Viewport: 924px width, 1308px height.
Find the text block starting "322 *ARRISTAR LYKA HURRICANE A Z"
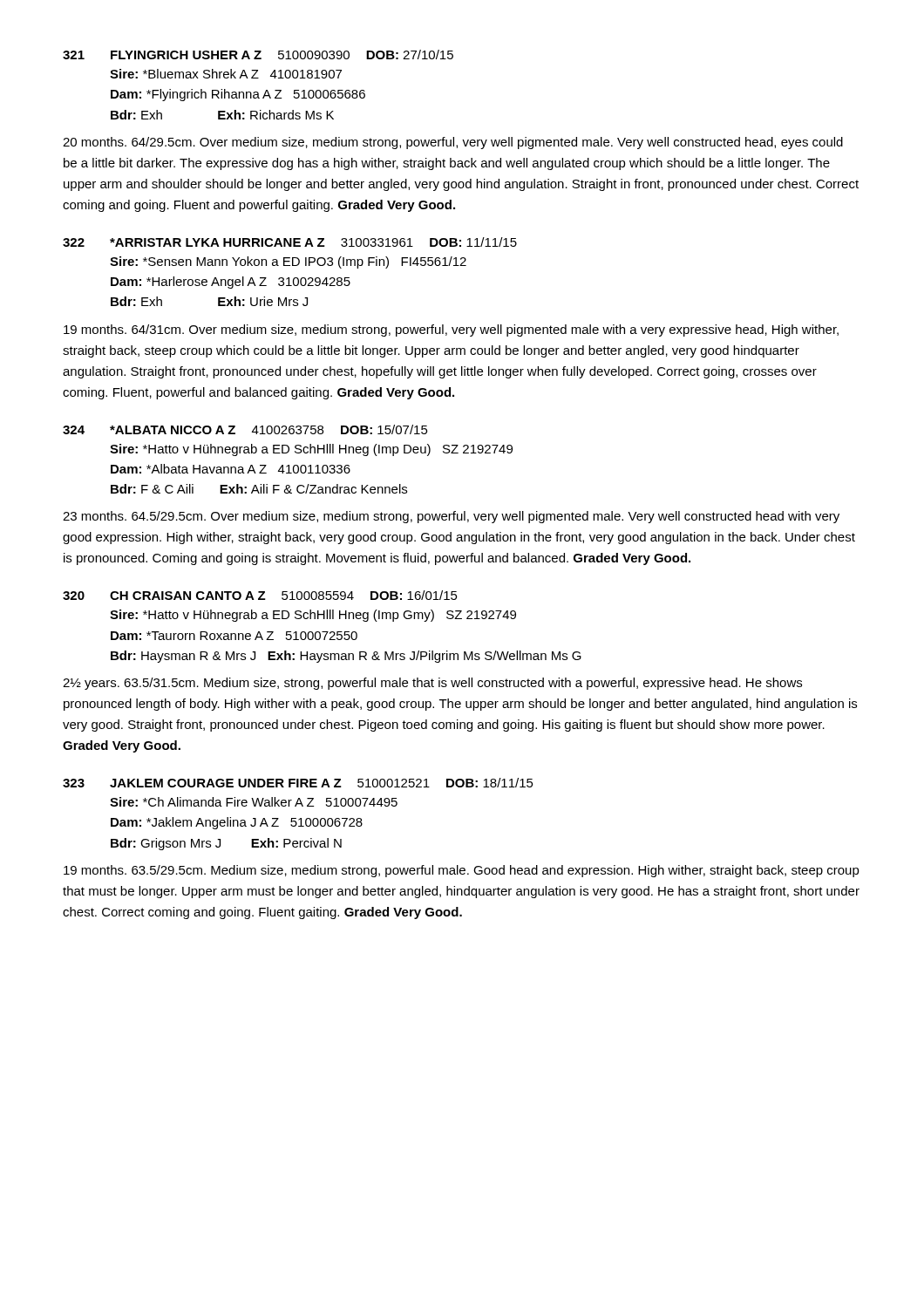click(290, 242)
